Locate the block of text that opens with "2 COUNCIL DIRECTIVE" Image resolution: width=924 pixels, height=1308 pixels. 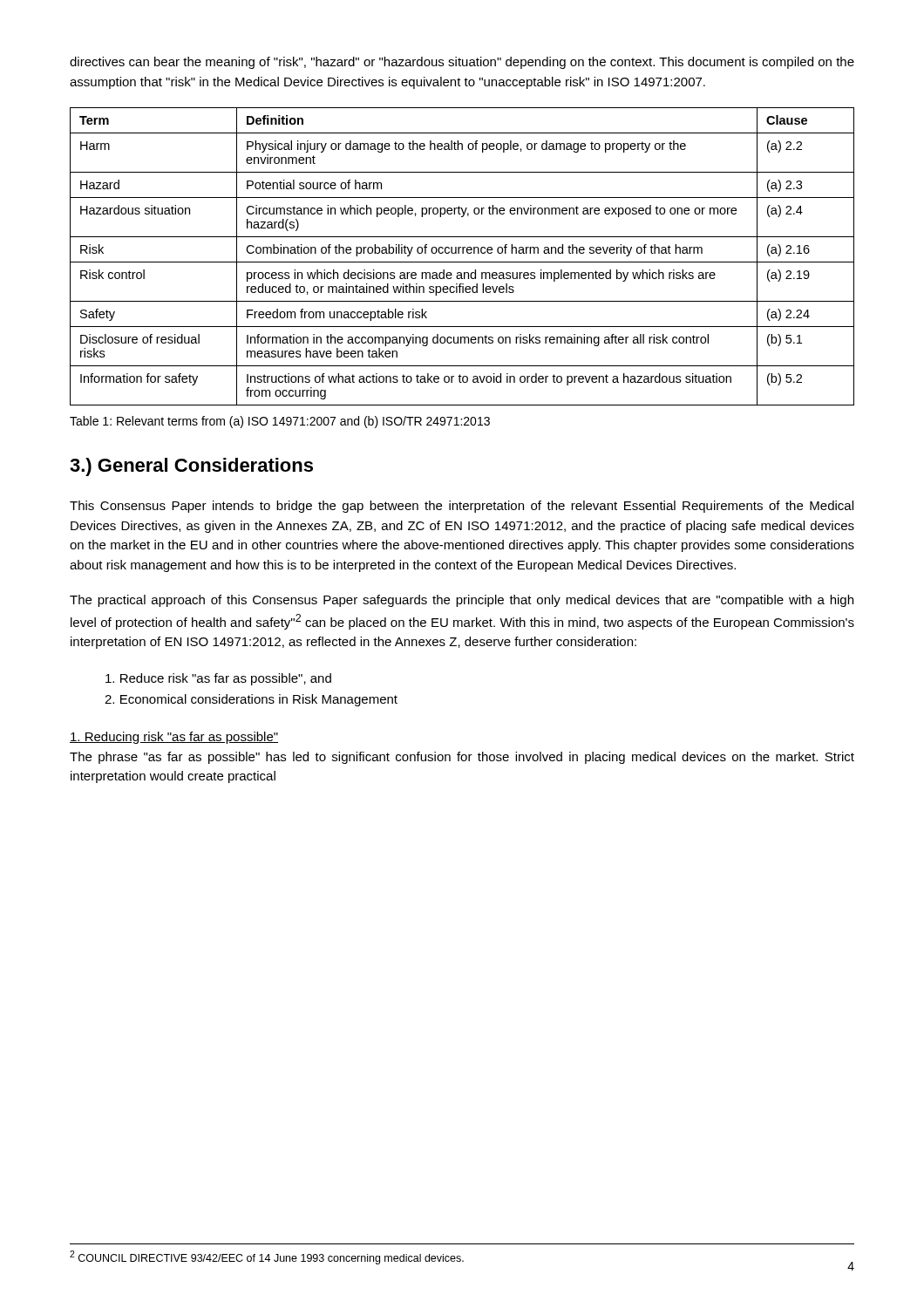pos(267,1257)
